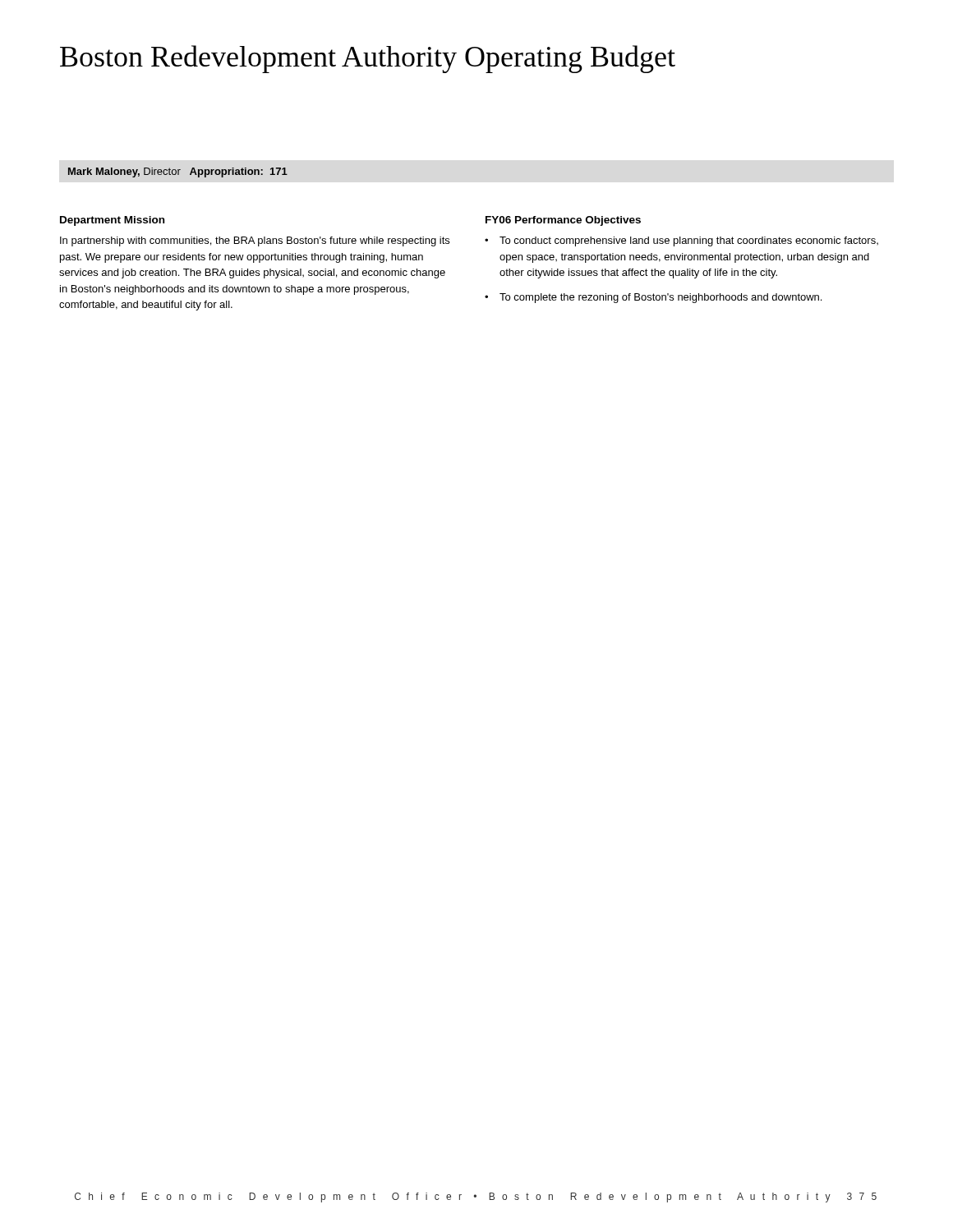Locate the text "FY06 Performance Objectives"
The height and width of the screenshot is (1232, 953).
(x=563, y=220)
